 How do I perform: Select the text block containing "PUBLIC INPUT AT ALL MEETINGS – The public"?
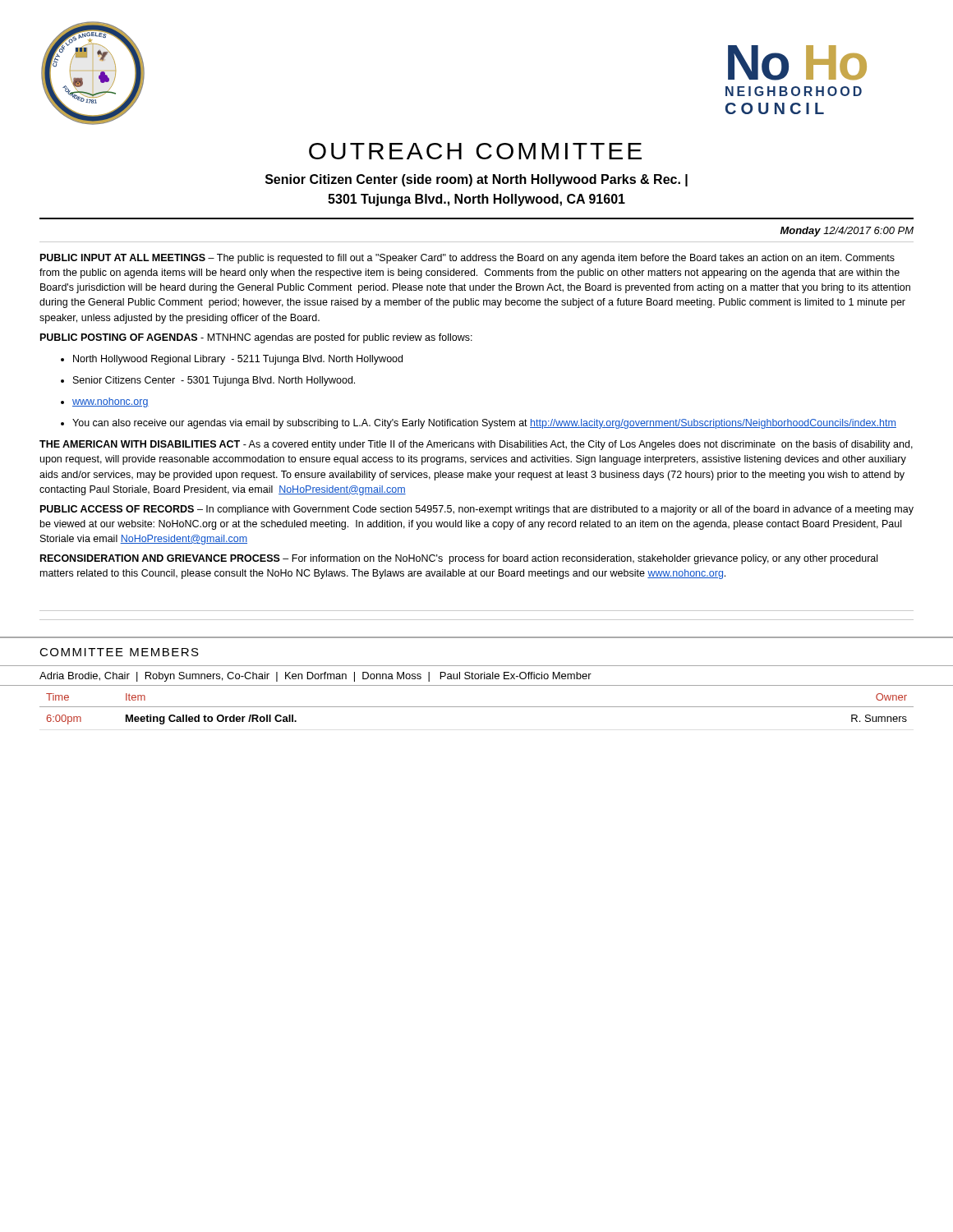[x=476, y=288]
